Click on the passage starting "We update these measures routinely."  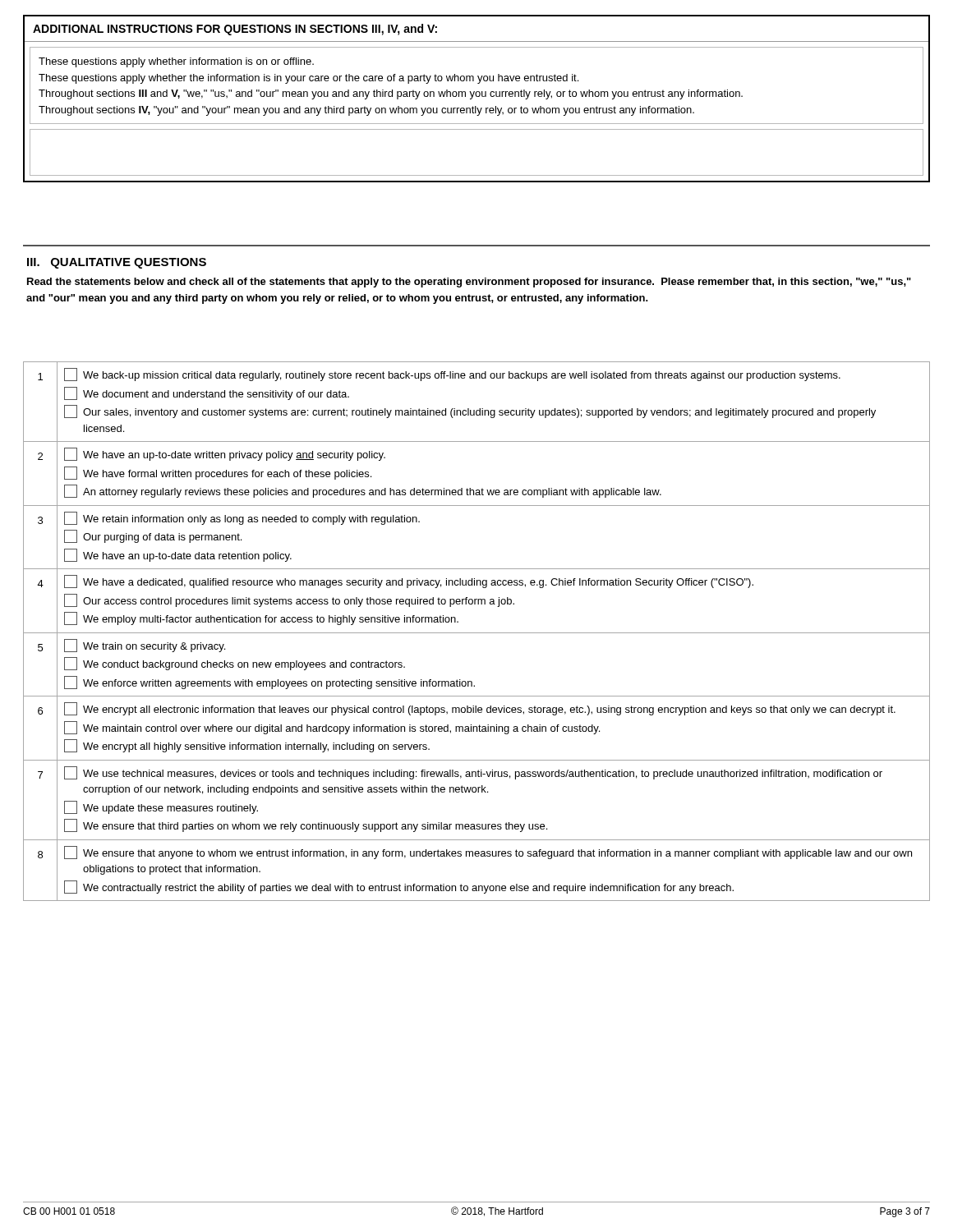tap(161, 807)
